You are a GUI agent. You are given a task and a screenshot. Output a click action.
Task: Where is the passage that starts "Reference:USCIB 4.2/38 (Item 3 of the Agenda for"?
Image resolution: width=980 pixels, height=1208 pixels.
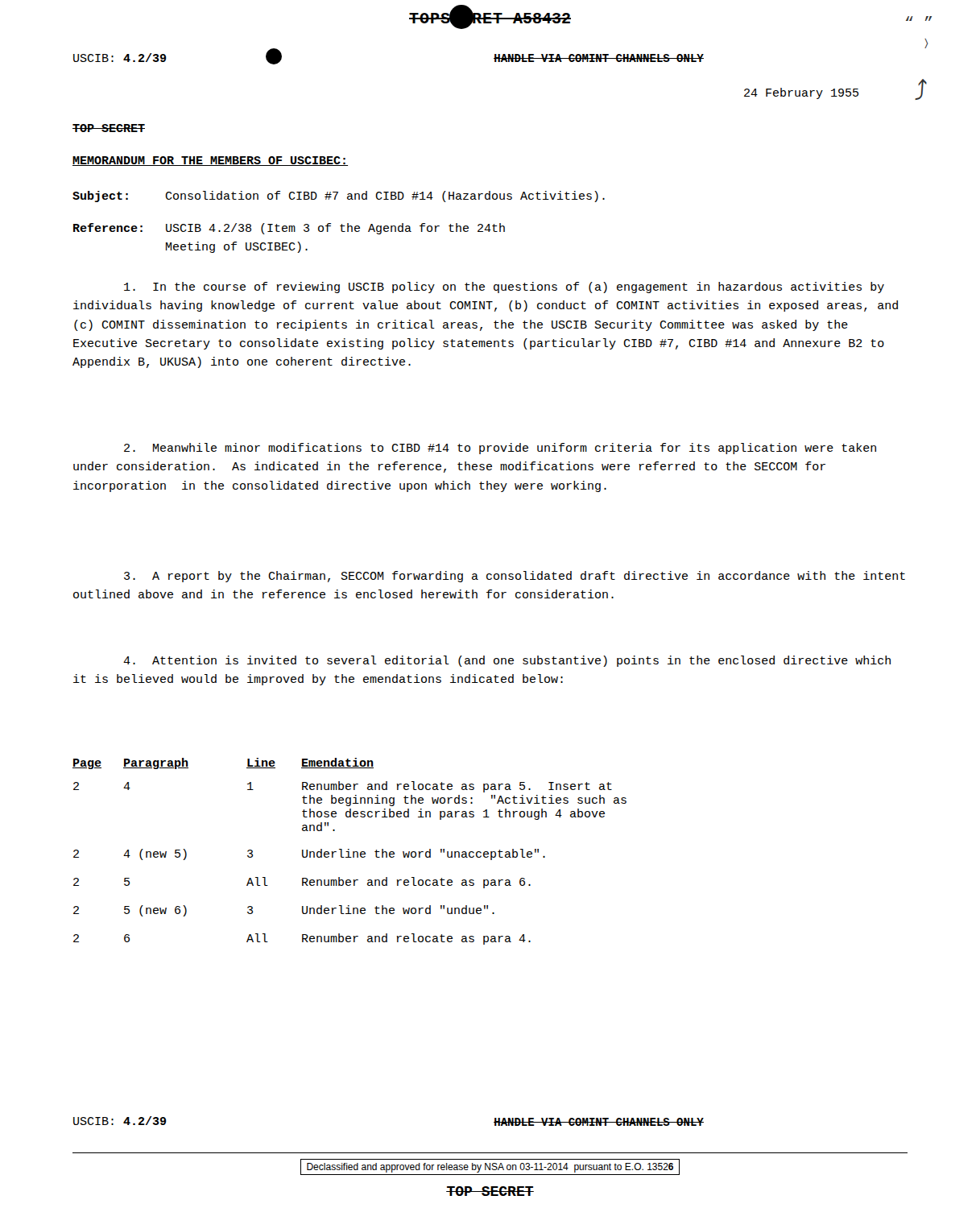[449, 239]
